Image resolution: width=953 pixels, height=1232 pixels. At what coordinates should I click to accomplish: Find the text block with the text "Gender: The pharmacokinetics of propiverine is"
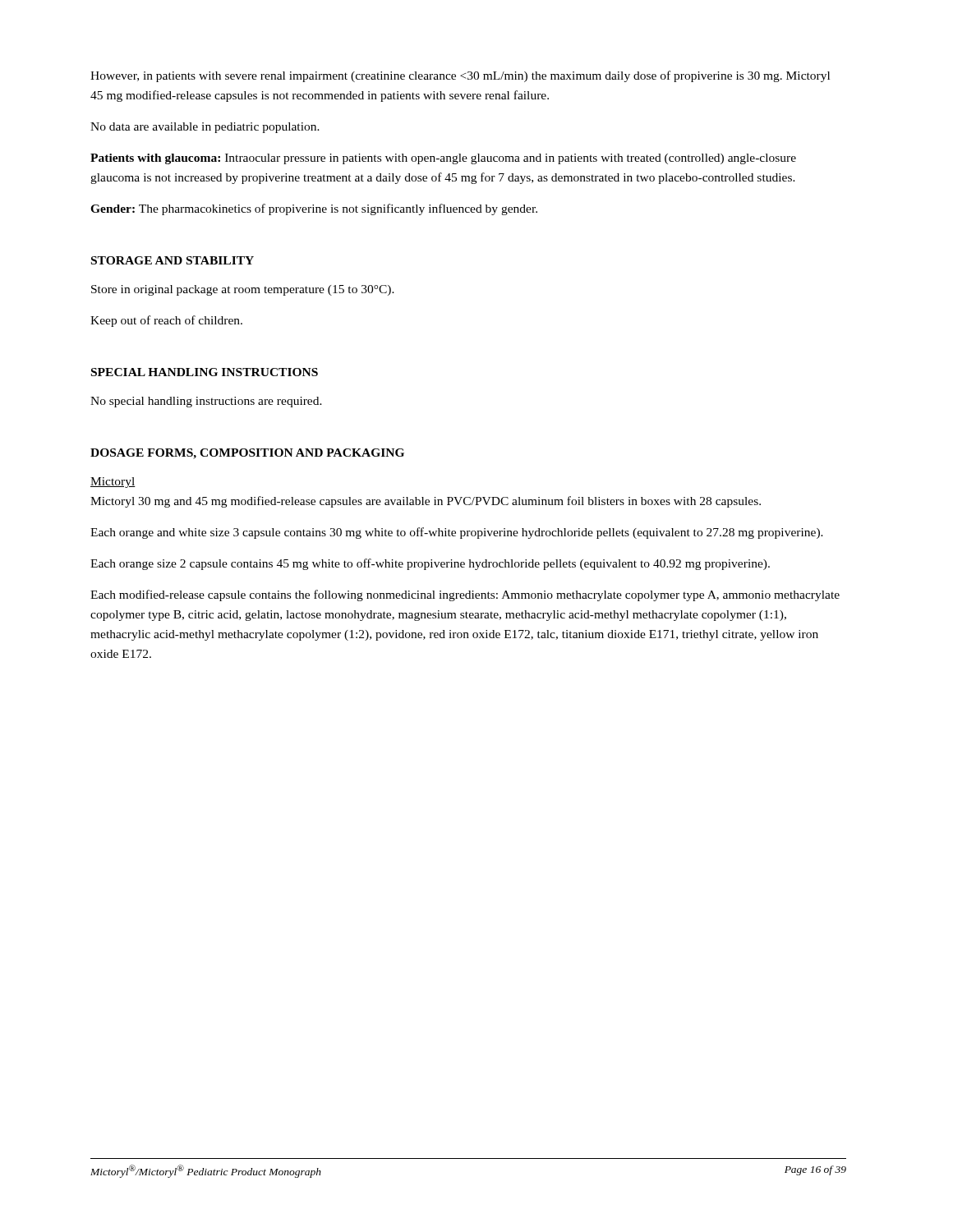[x=468, y=209]
